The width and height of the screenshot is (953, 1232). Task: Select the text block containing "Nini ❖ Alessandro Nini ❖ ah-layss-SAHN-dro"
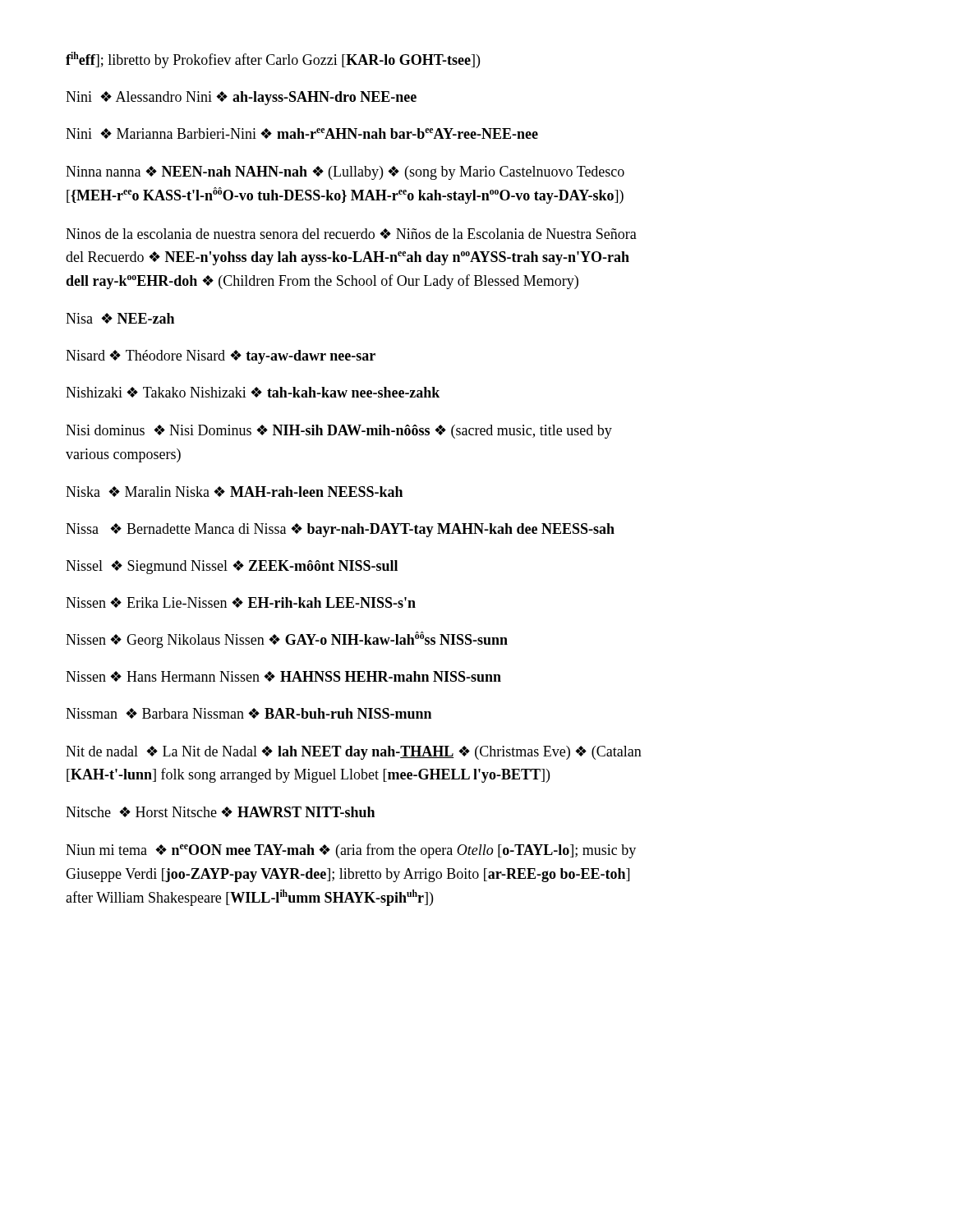tap(241, 97)
